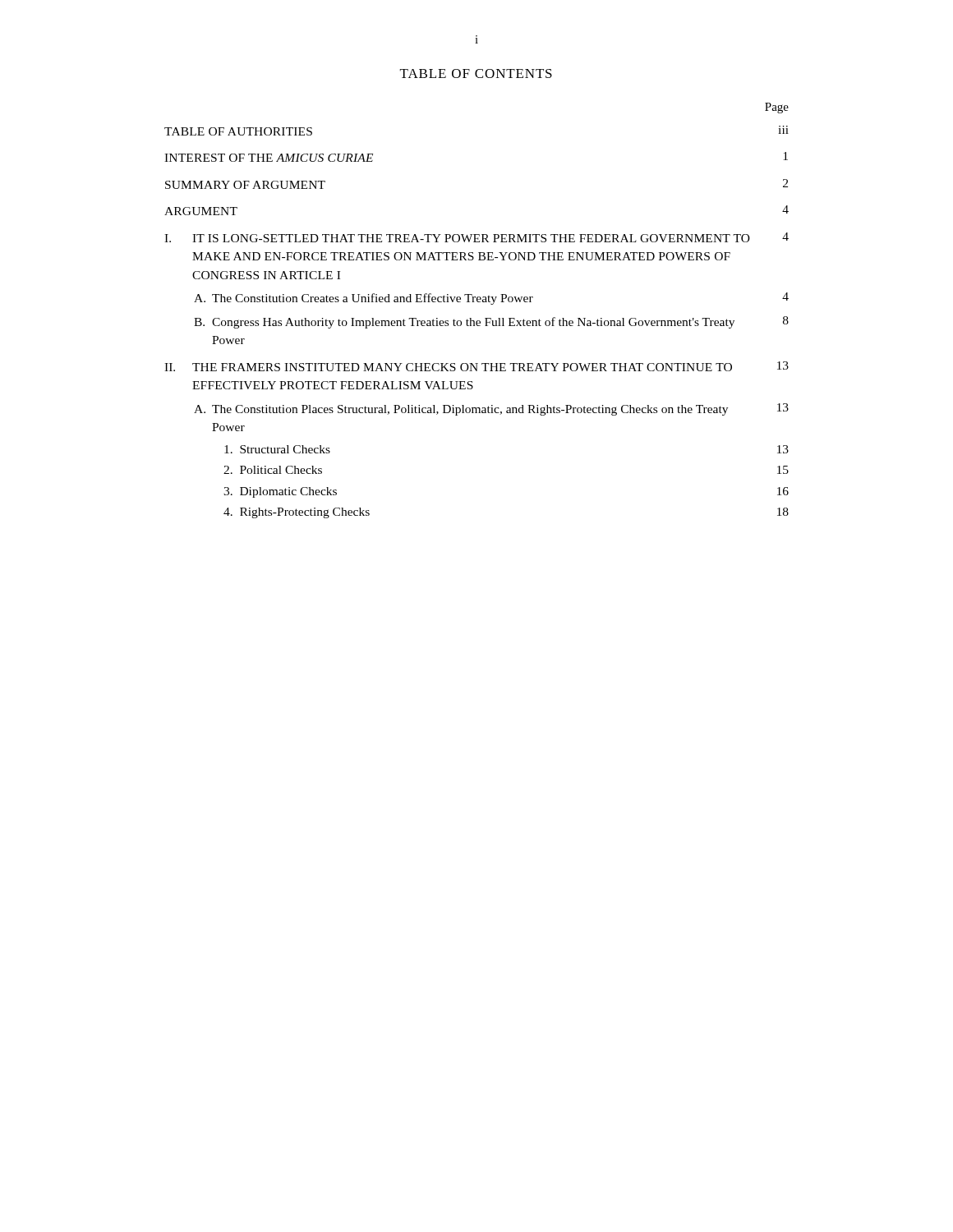Locate the list item that reads "2. Political Checks"

click(267, 470)
